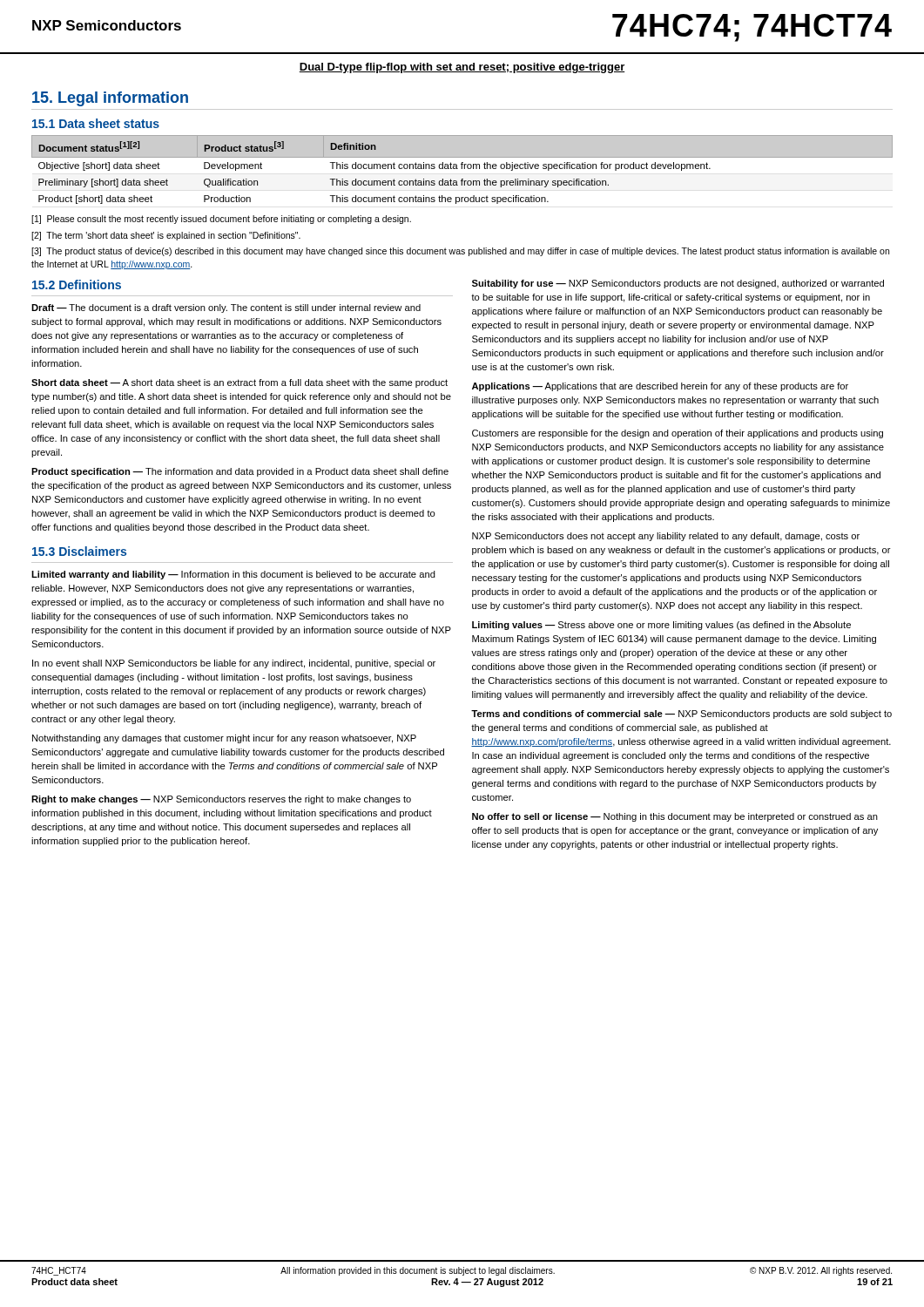Where is the passage that starts "Limiting values — Stress above one or"?

[x=680, y=660]
